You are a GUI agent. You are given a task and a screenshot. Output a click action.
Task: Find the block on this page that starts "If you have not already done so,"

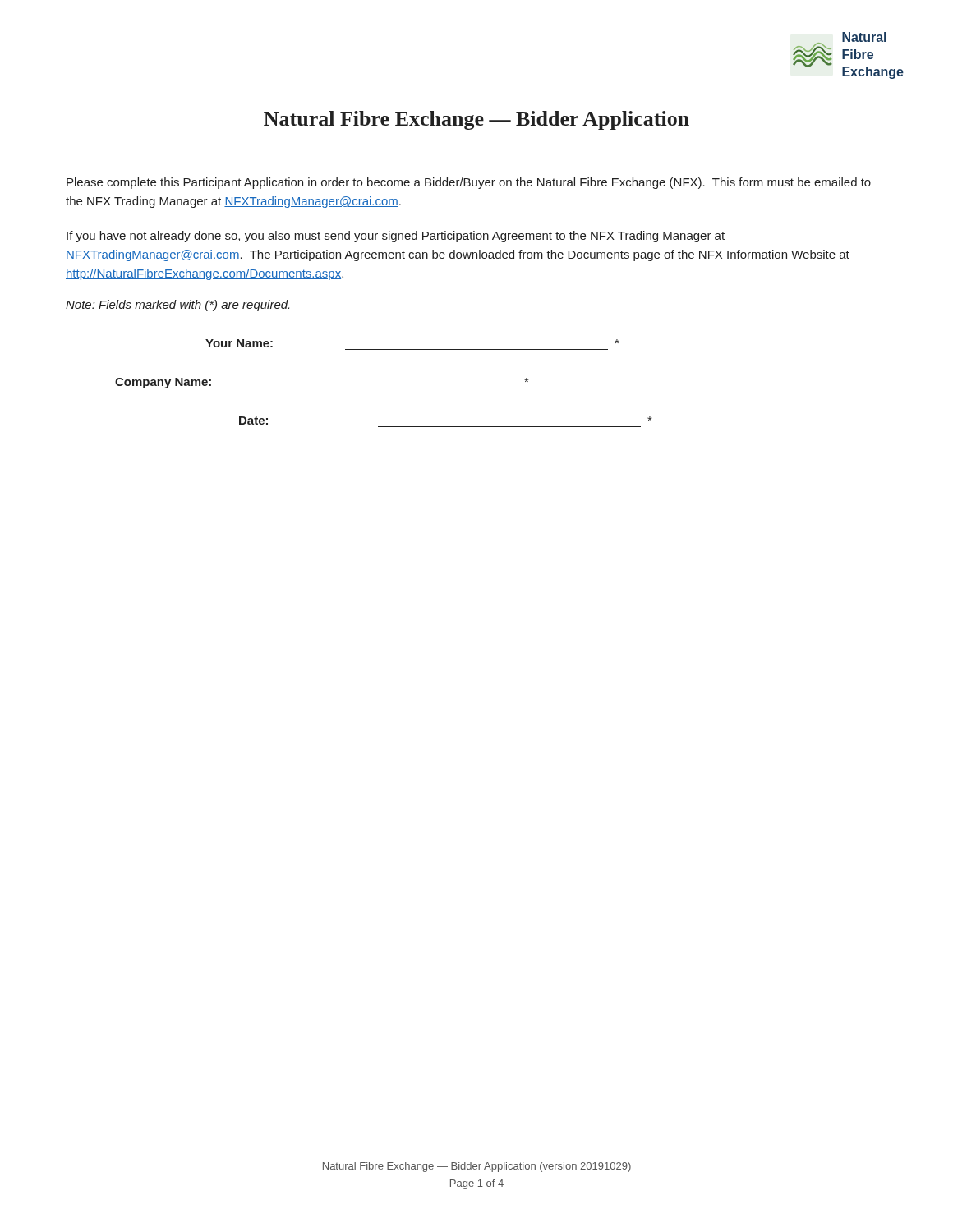point(458,254)
